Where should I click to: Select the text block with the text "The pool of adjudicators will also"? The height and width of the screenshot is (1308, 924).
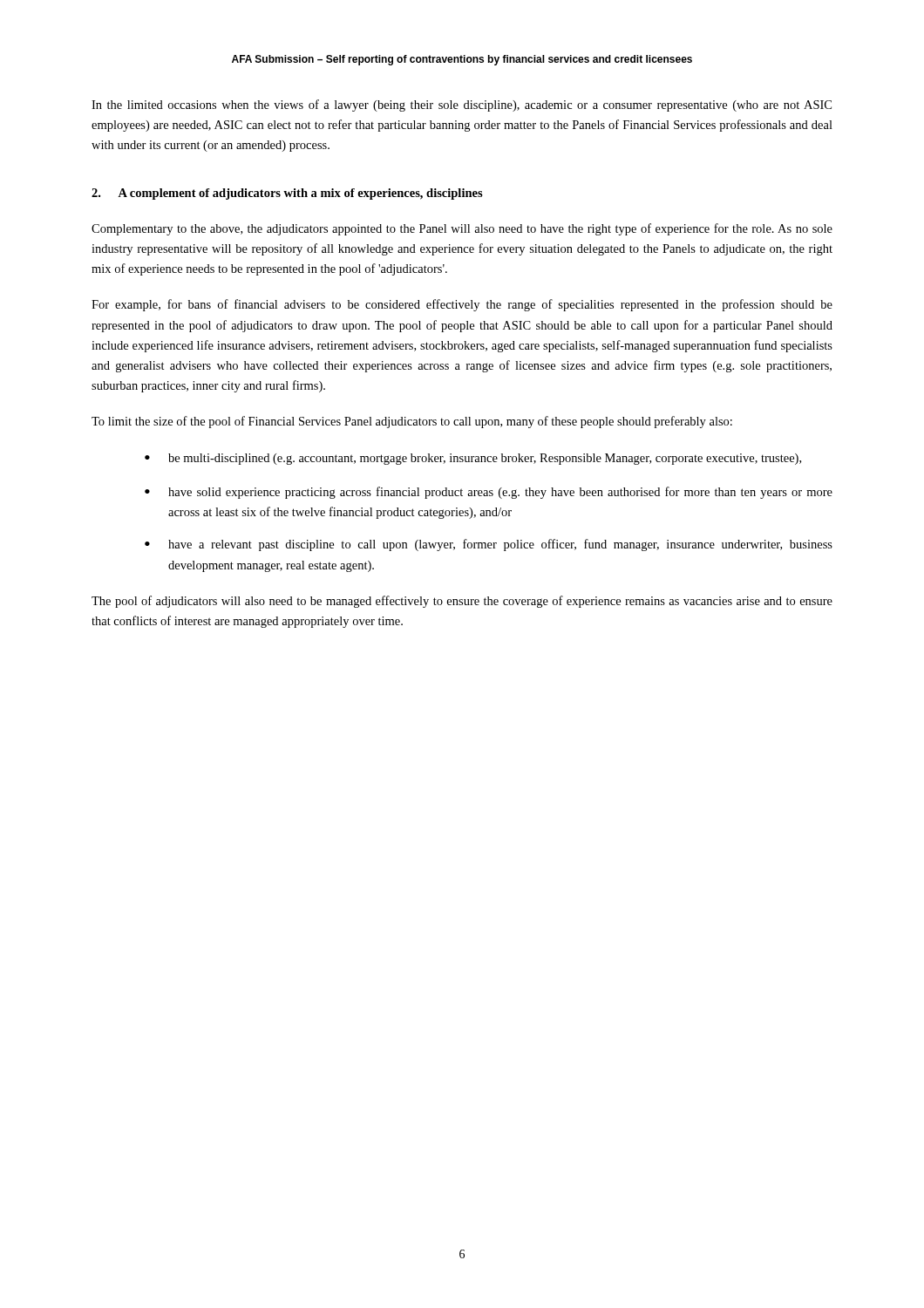point(462,611)
